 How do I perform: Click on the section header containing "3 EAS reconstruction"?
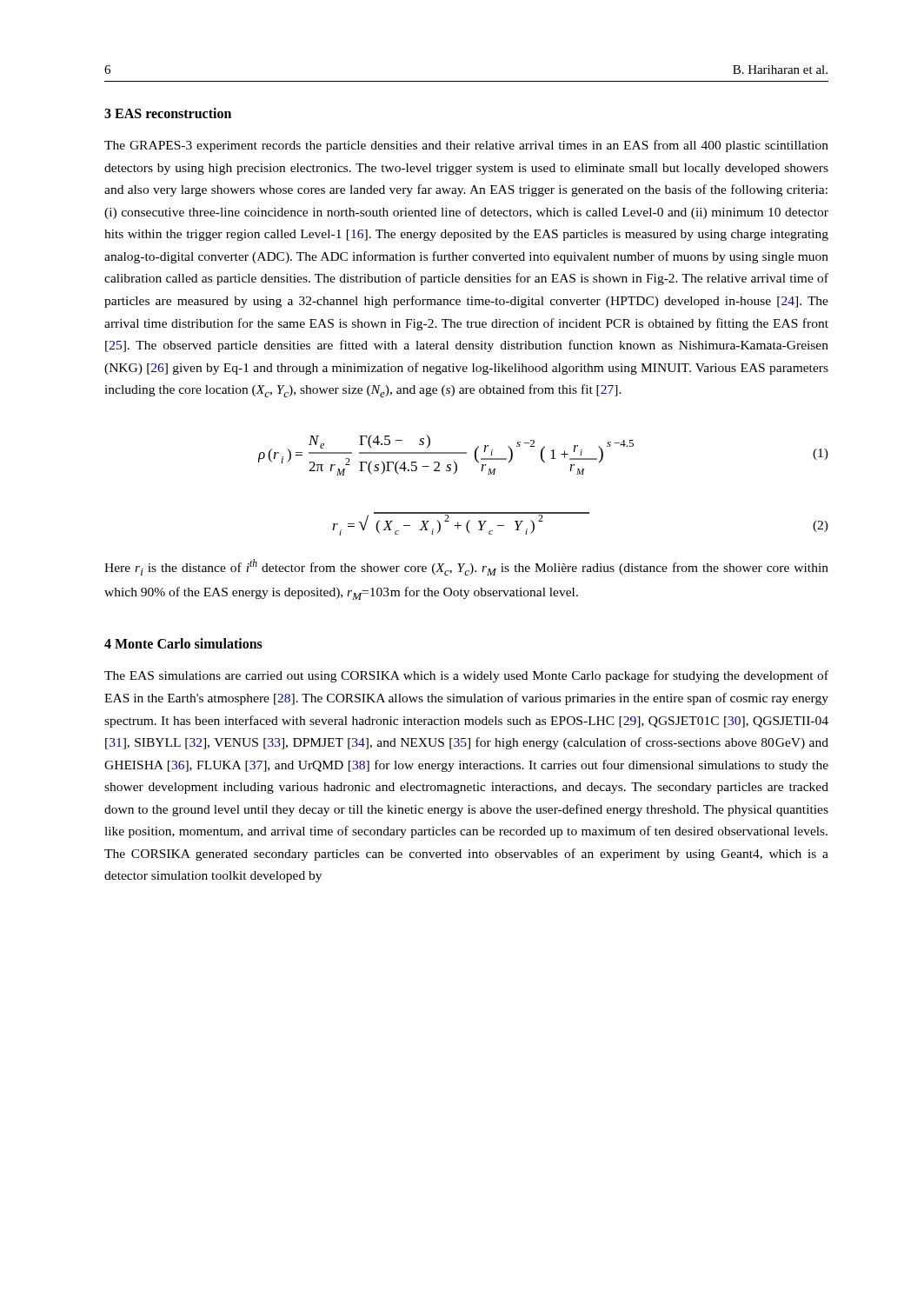[168, 113]
